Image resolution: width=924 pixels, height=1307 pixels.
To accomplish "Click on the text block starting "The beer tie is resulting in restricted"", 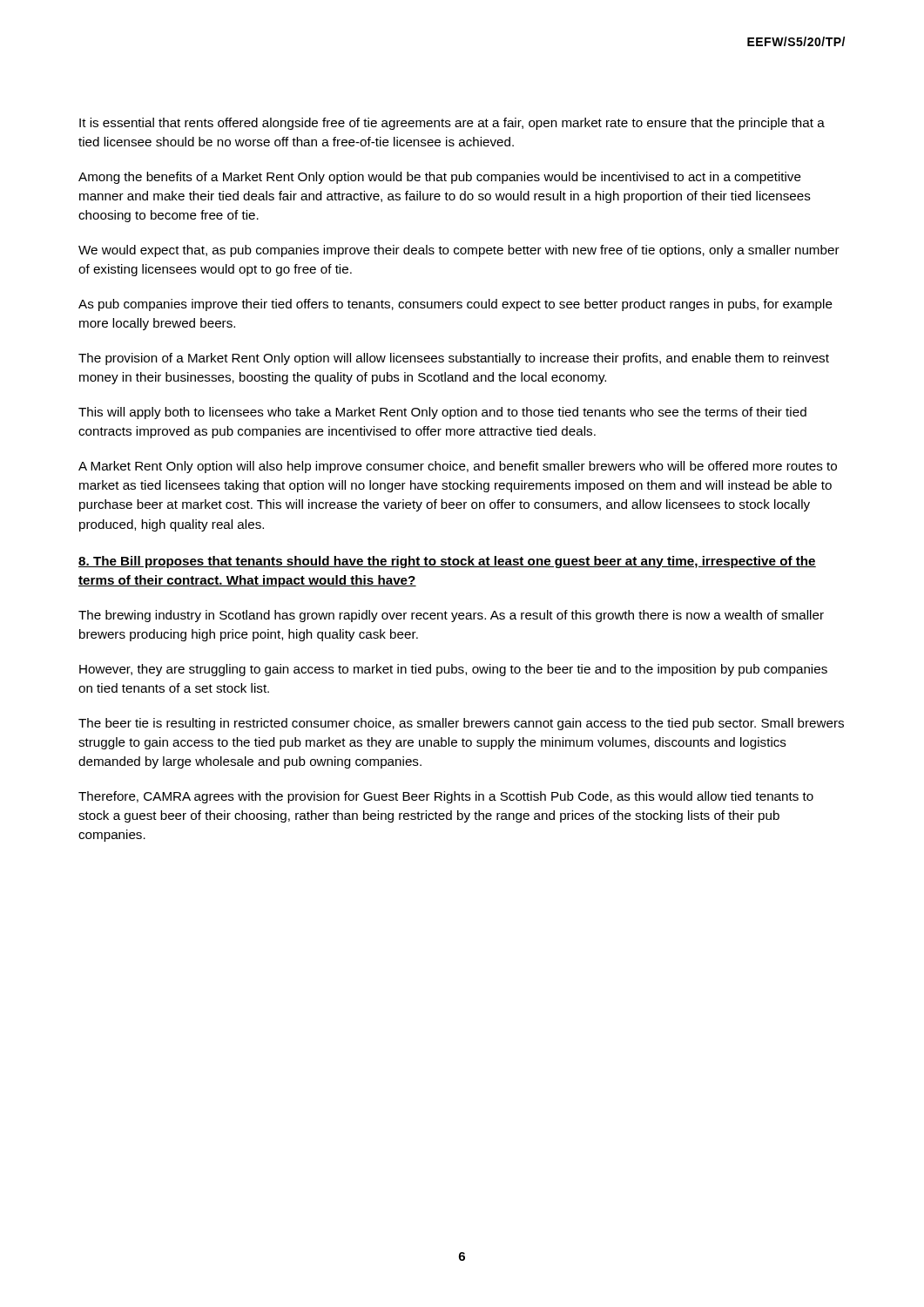I will (461, 742).
